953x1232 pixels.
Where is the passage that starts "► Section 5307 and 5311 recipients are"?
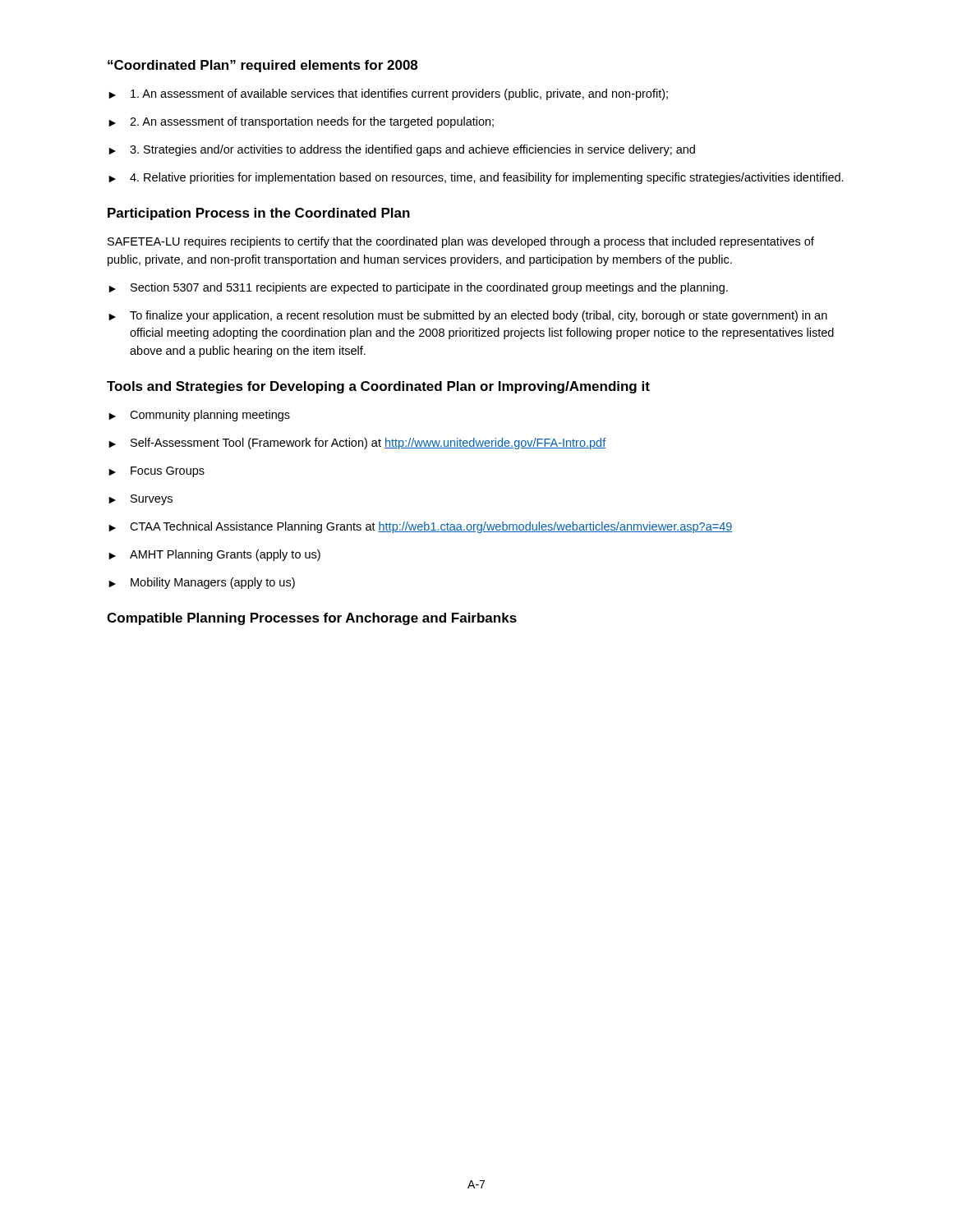click(476, 288)
